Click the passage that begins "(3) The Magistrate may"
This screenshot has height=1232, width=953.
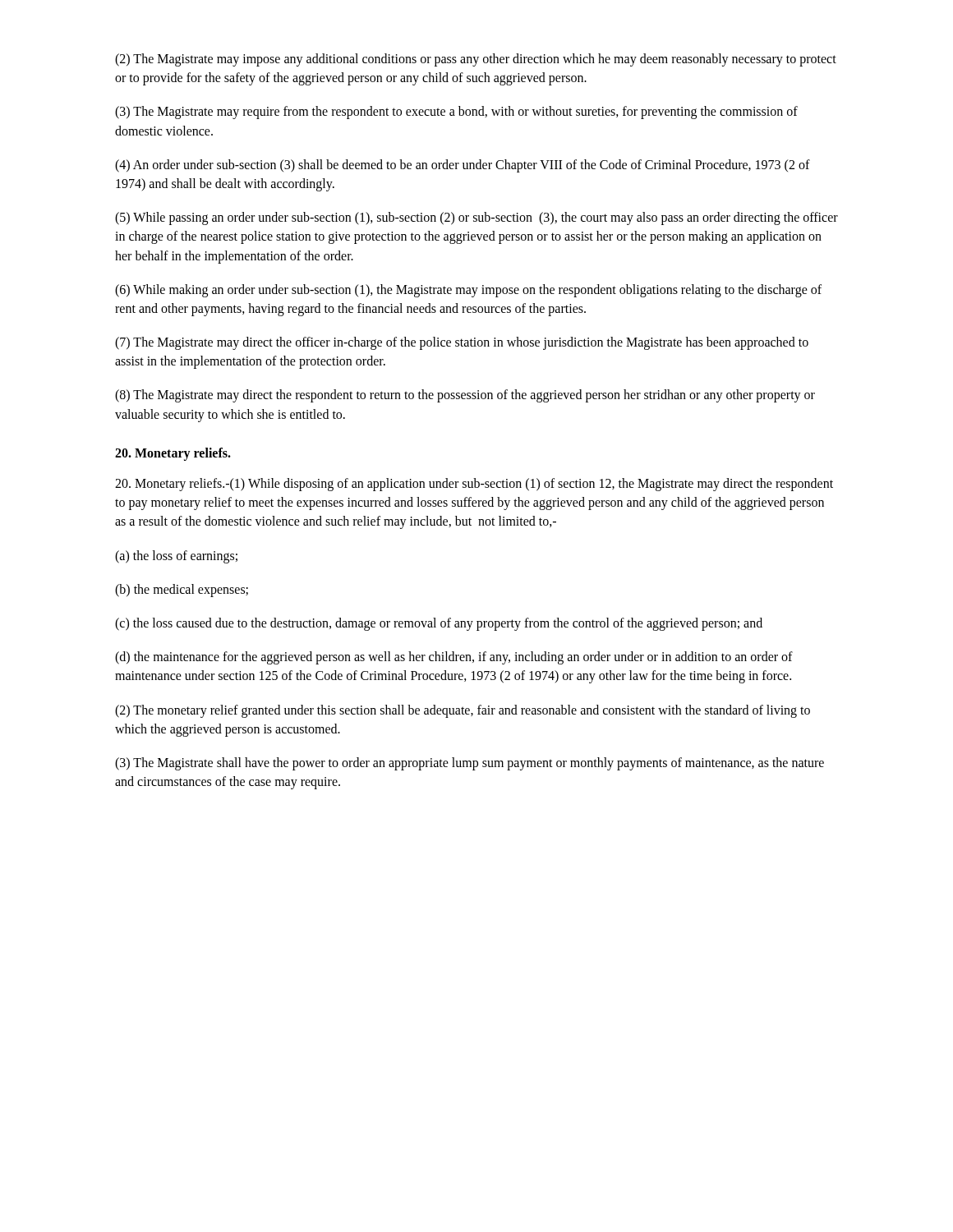coord(456,121)
